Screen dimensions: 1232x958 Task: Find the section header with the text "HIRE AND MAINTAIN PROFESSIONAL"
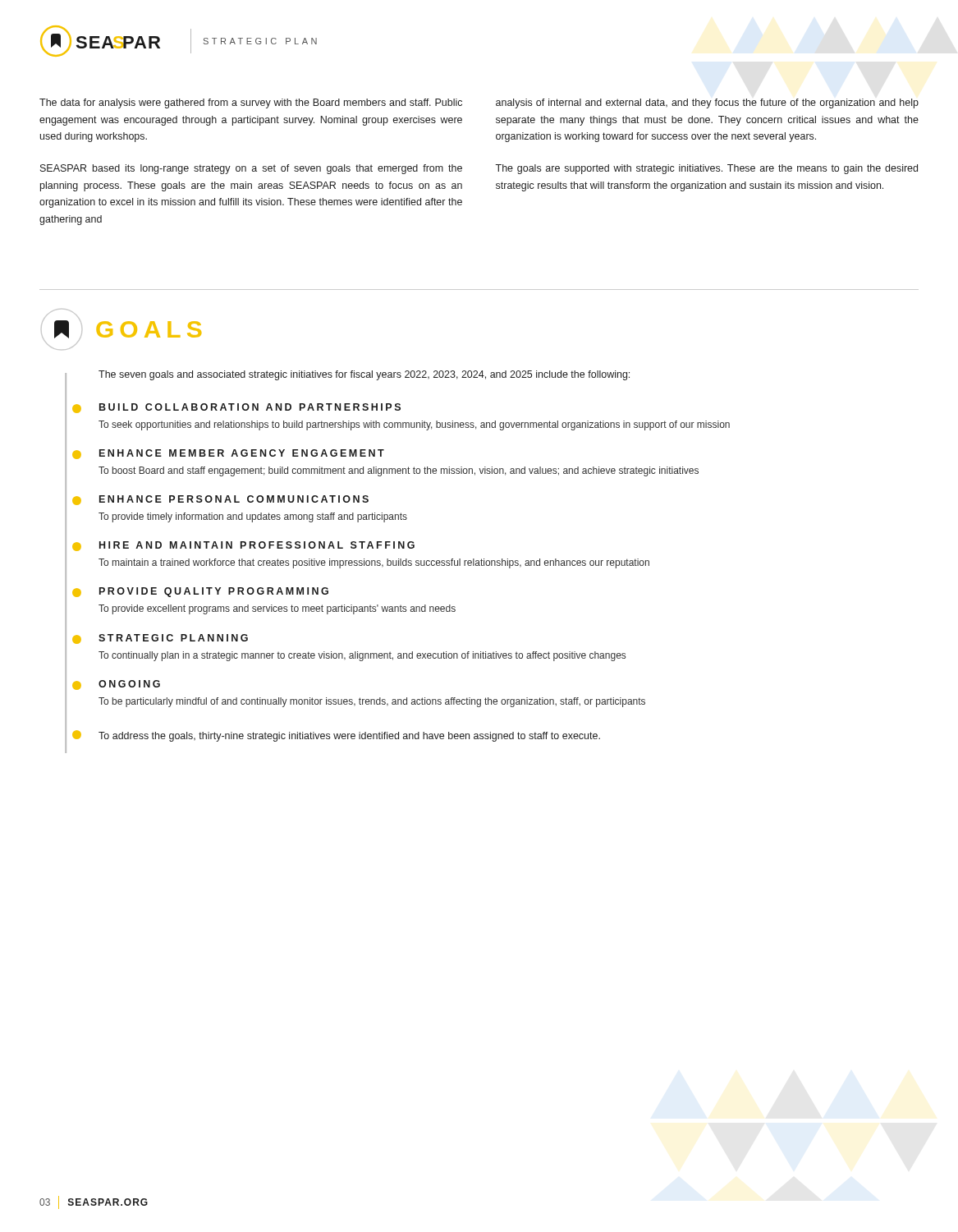[258, 546]
